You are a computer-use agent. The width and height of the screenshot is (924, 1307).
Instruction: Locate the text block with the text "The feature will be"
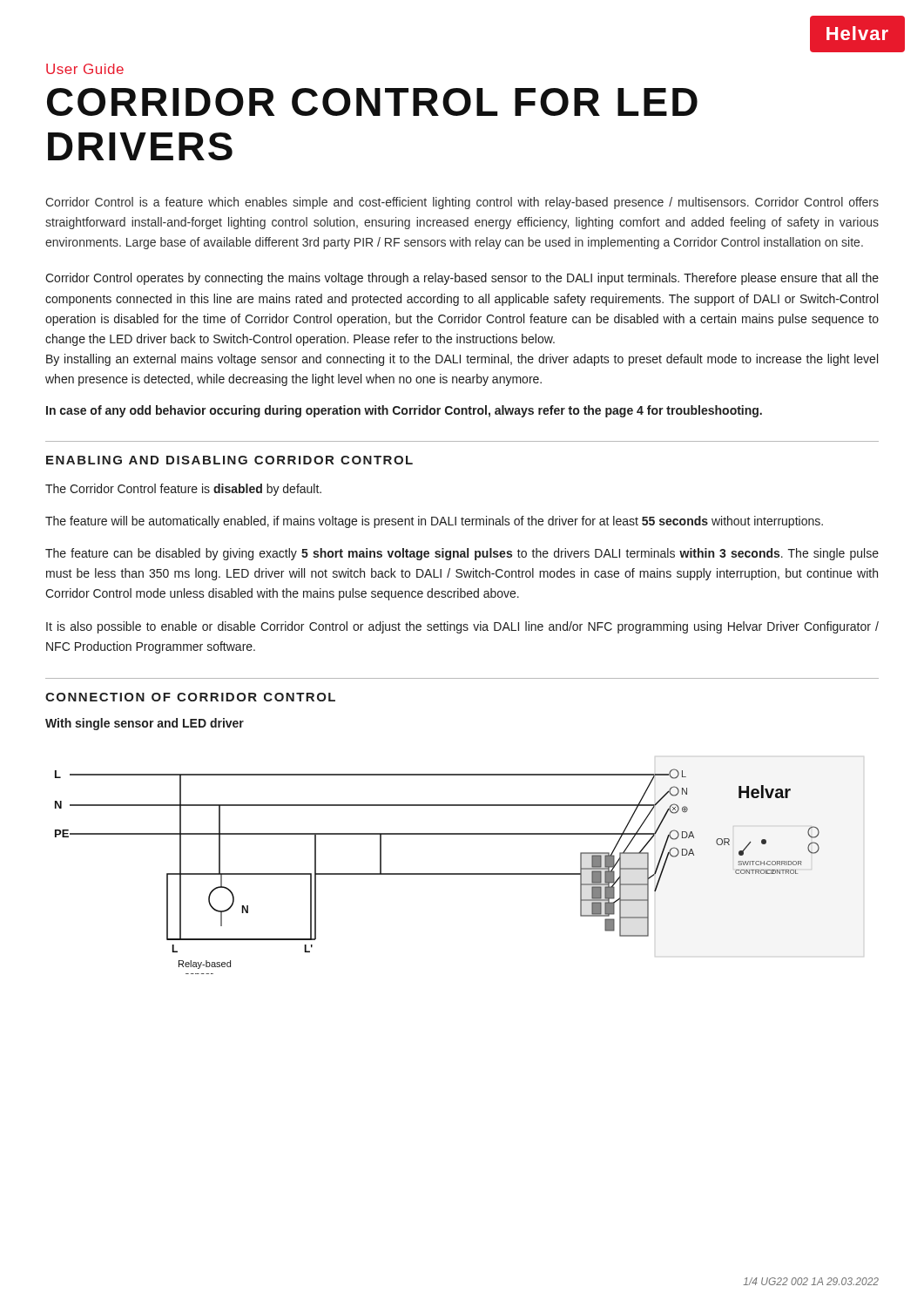(x=435, y=521)
